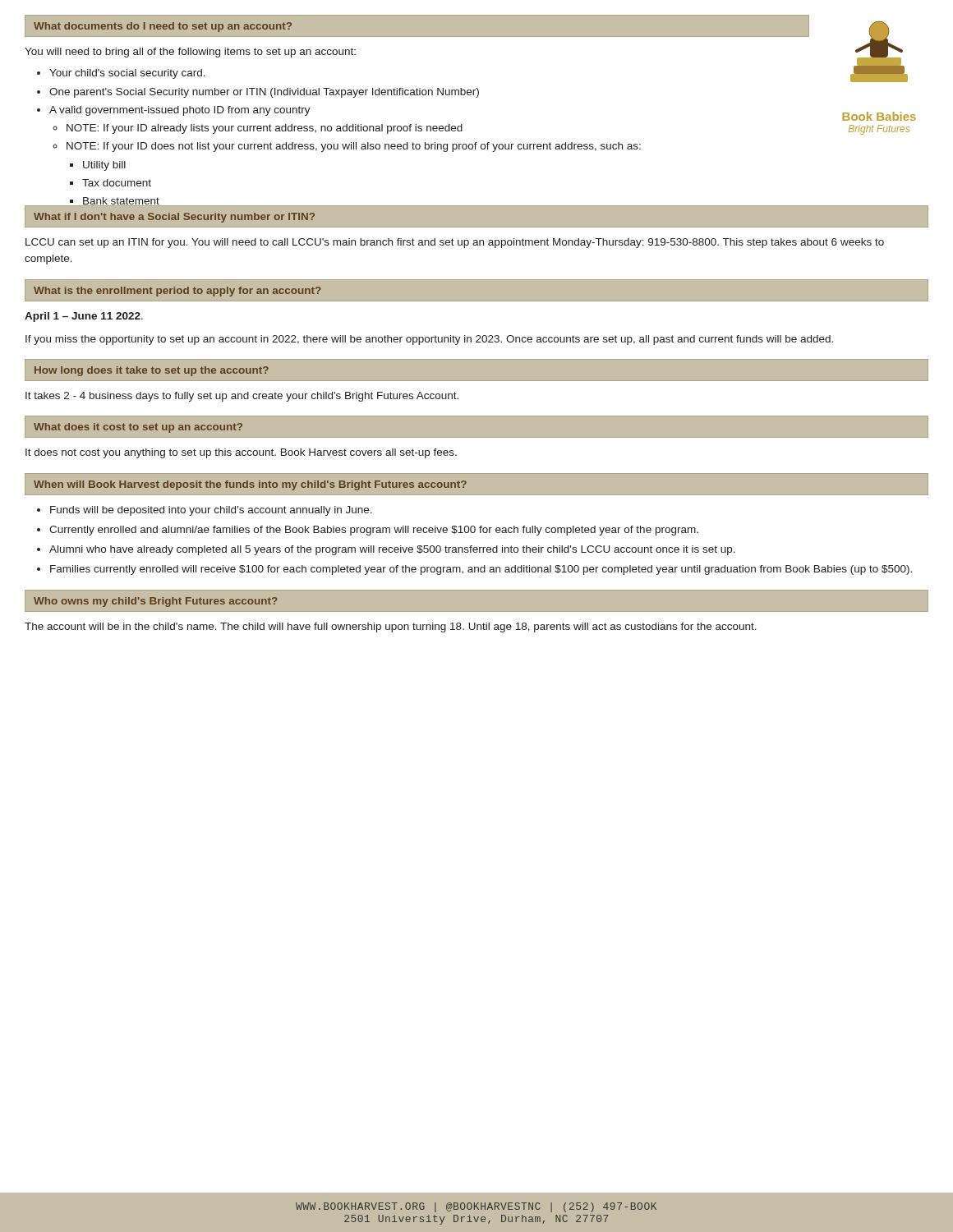This screenshot has width=953, height=1232.
Task: Find the region starting "The account will"
Action: click(391, 626)
